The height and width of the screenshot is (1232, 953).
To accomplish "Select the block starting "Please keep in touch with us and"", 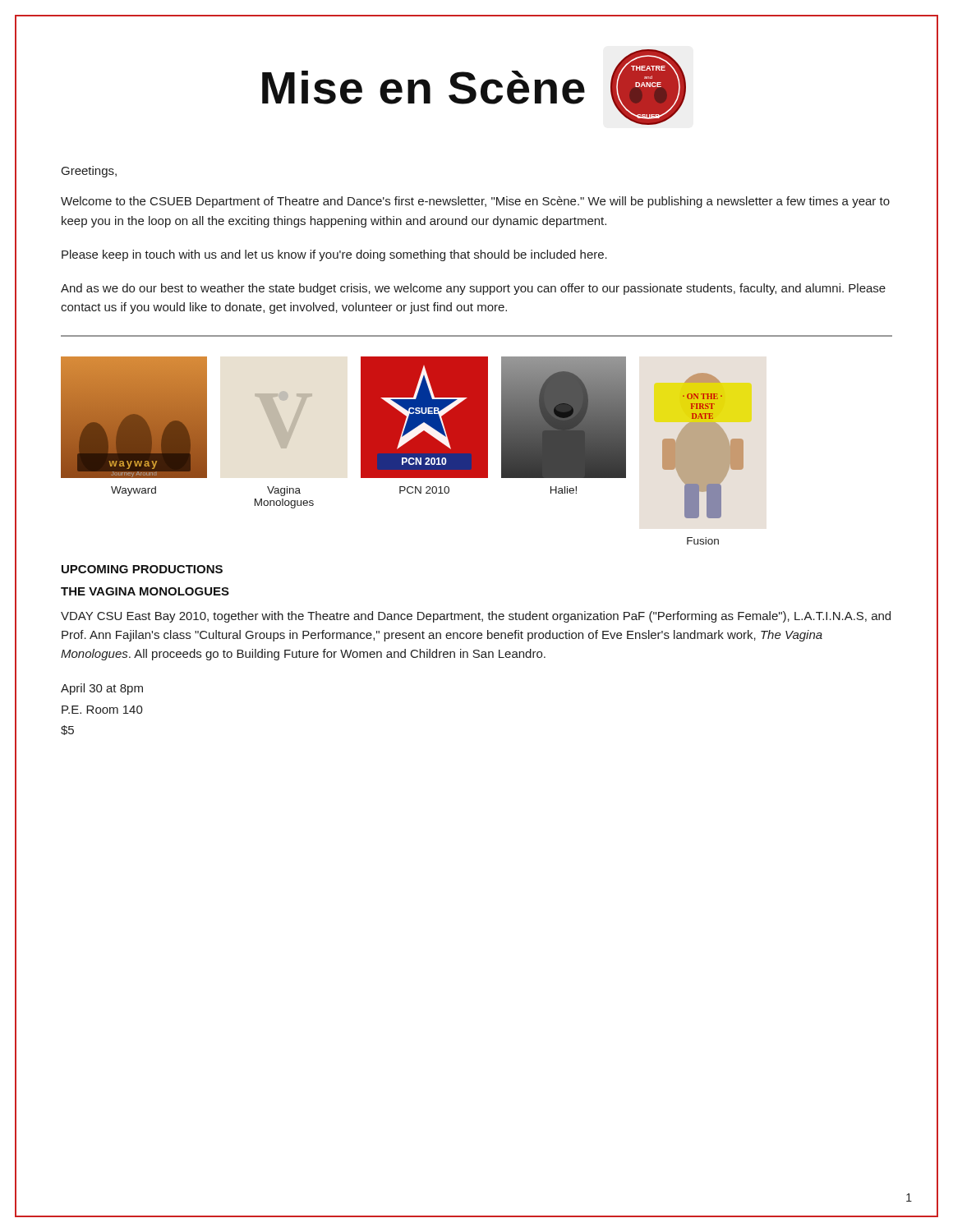I will click(334, 254).
